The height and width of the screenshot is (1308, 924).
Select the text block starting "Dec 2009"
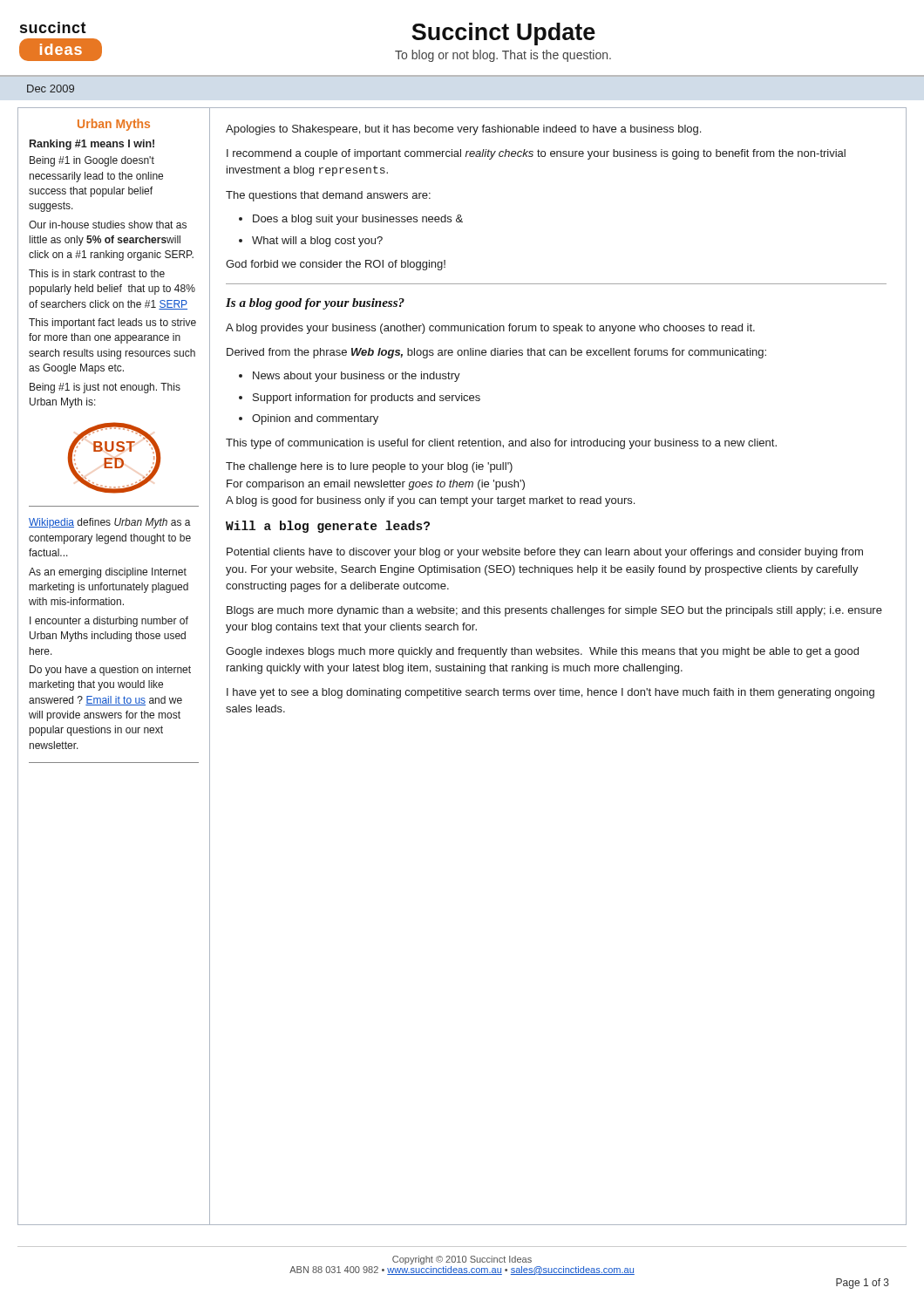coord(50,89)
